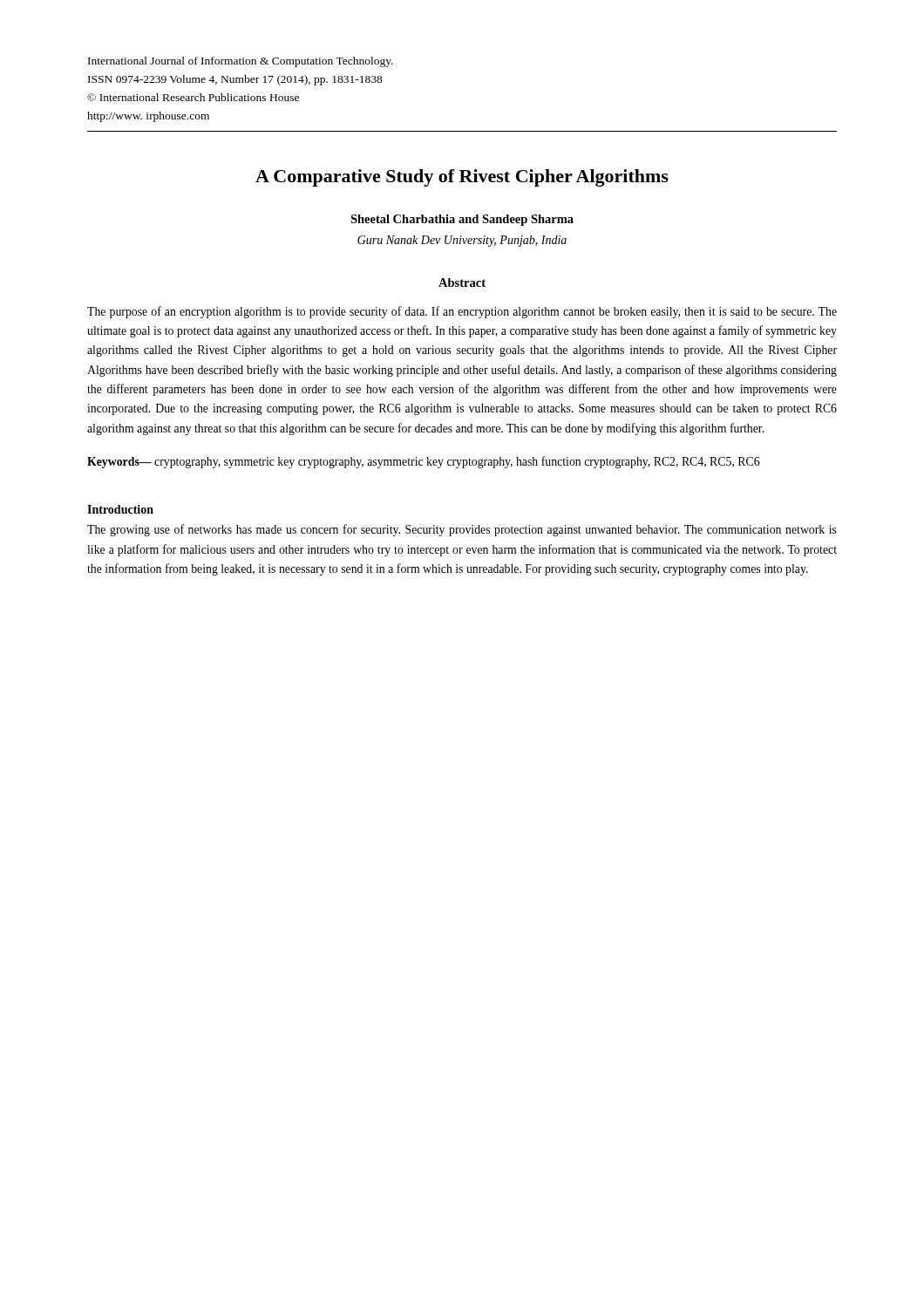Image resolution: width=924 pixels, height=1308 pixels.
Task: Point to the block starting "A Comparative Study"
Action: pos(462,176)
